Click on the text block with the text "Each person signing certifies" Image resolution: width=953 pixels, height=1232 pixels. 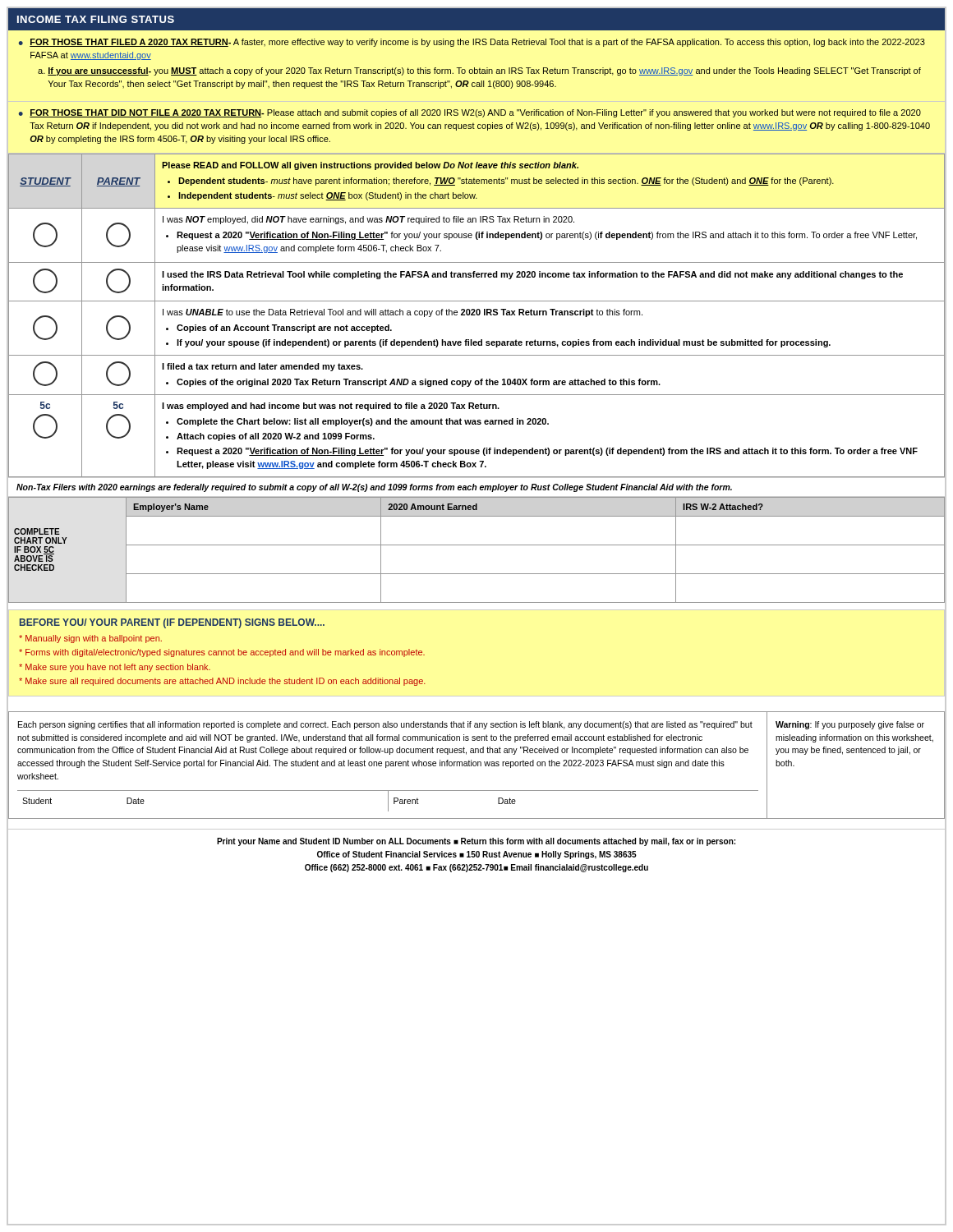[388, 765]
